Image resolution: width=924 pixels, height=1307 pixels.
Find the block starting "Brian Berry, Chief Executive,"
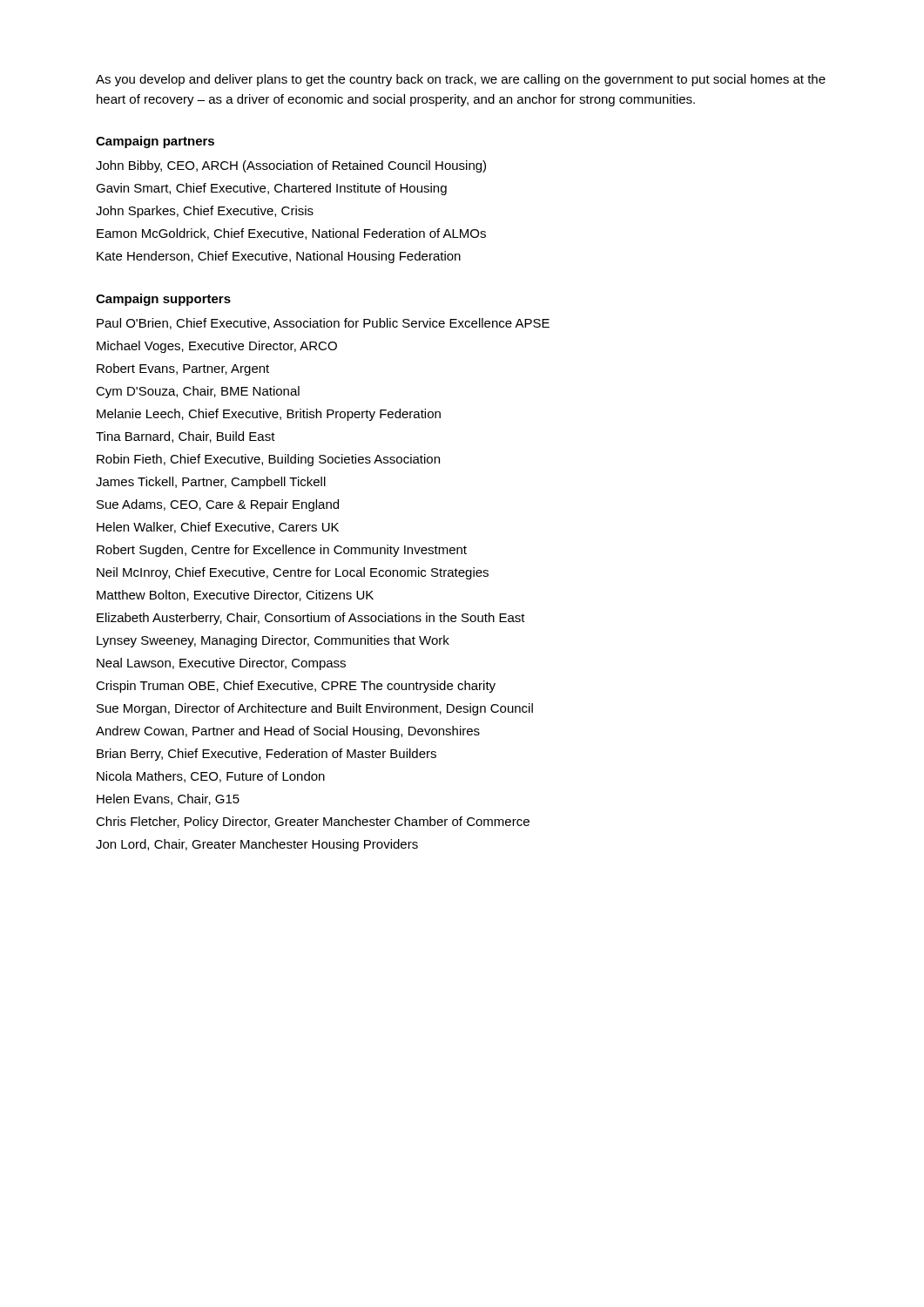tap(266, 753)
